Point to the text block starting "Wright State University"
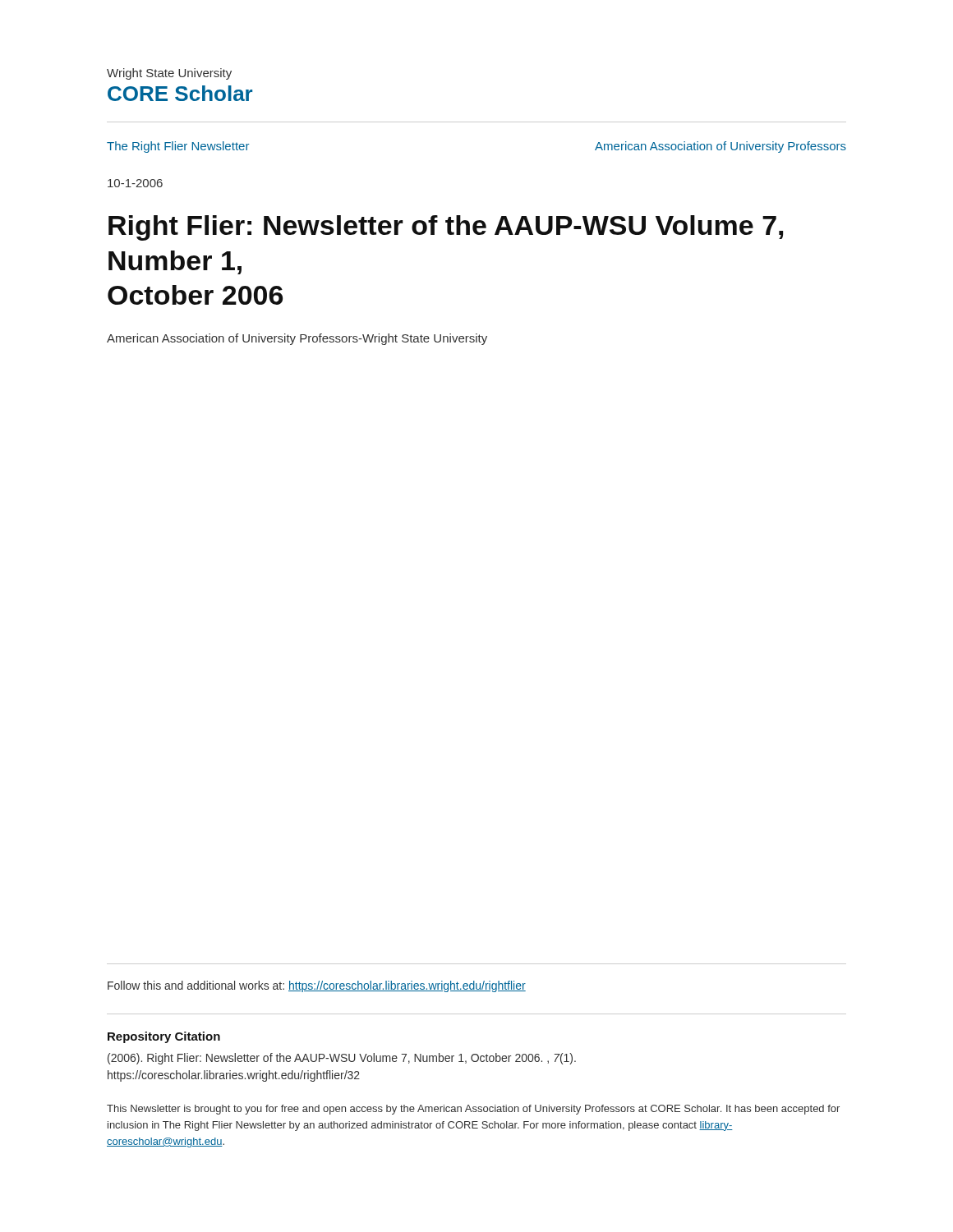Screen dimensions: 1232x953 [x=169, y=73]
